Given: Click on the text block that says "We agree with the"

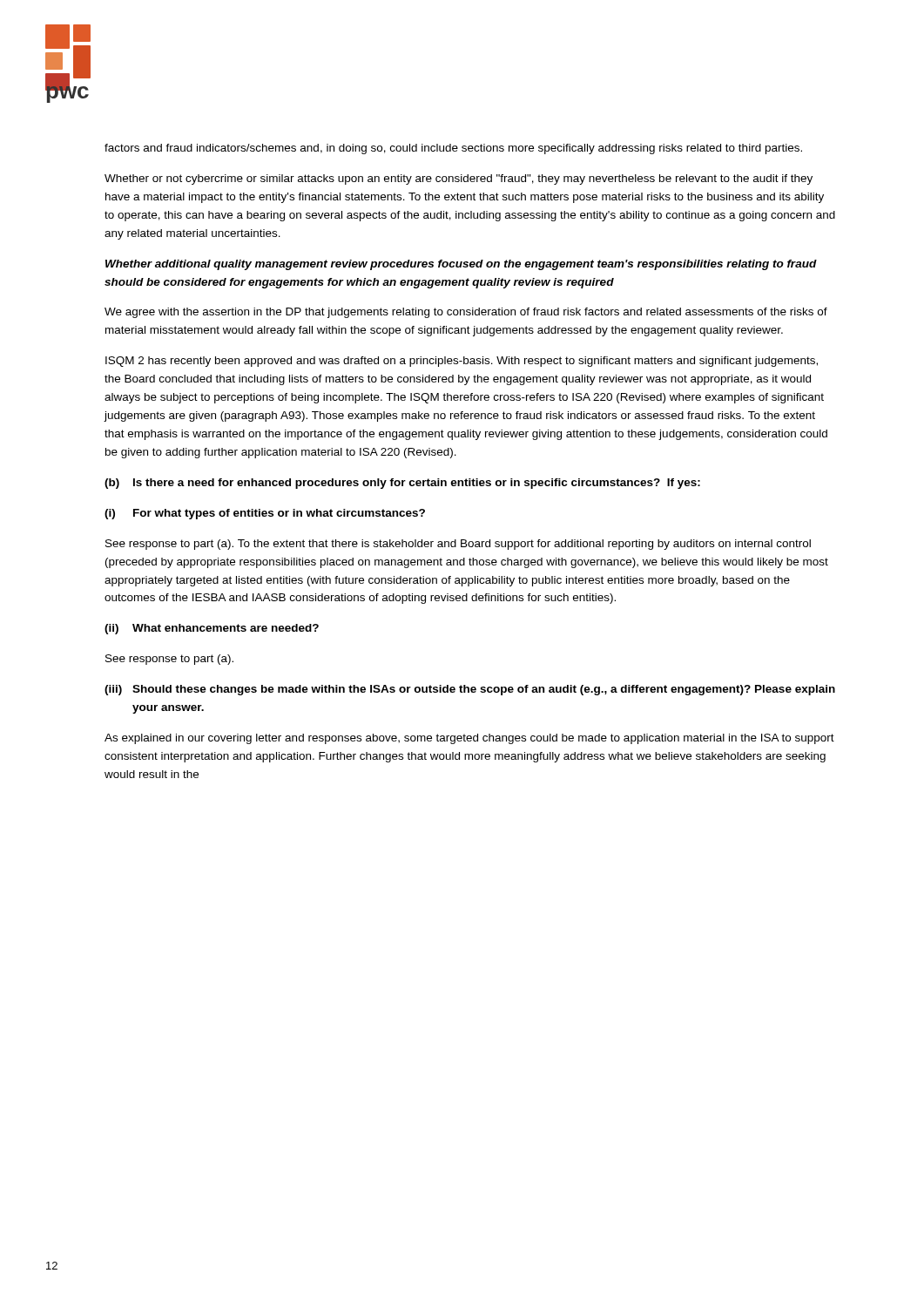Looking at the screenshot, I should pos(470,322).
